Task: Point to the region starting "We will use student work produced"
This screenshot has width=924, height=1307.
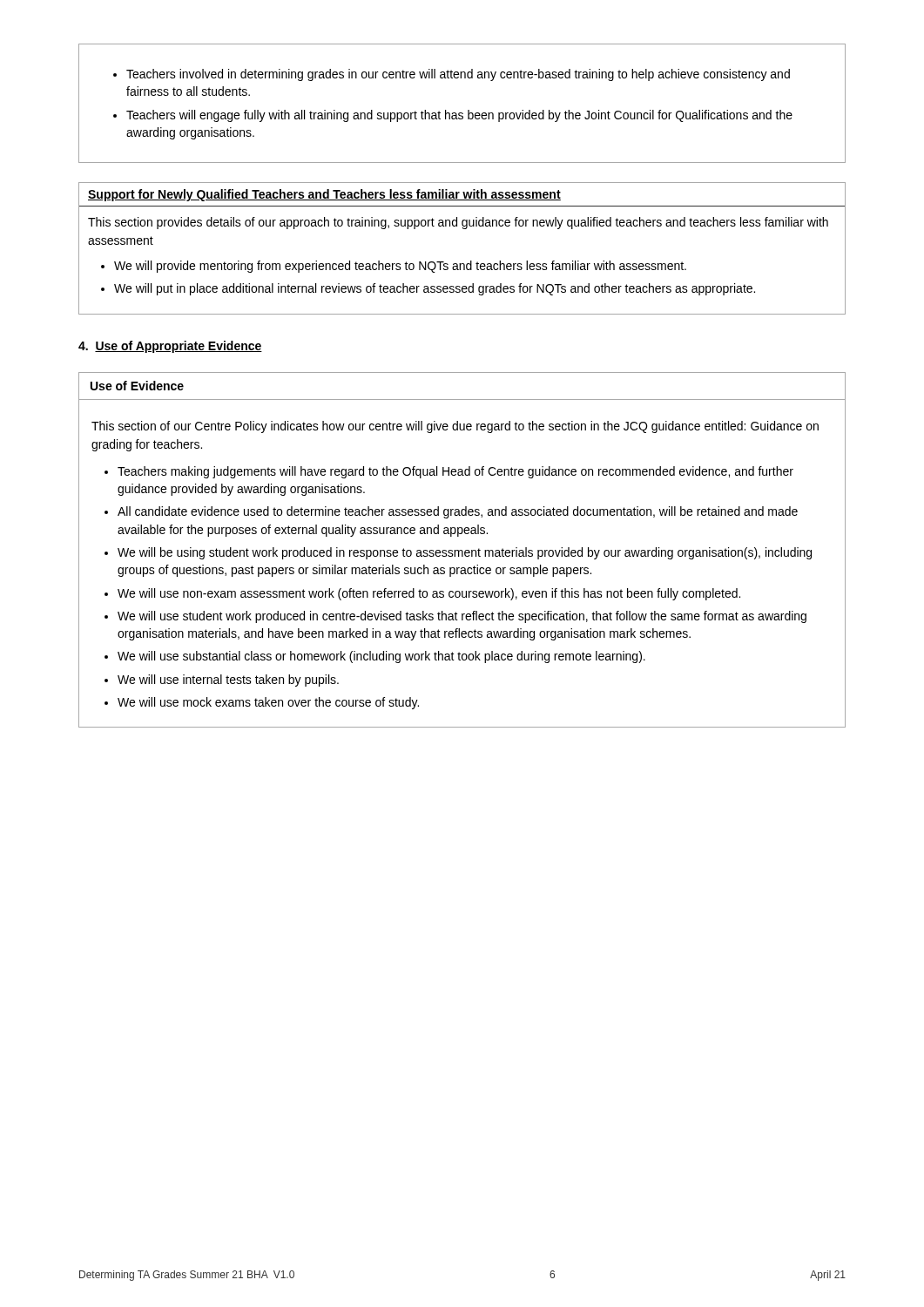Action: point(462,625)
